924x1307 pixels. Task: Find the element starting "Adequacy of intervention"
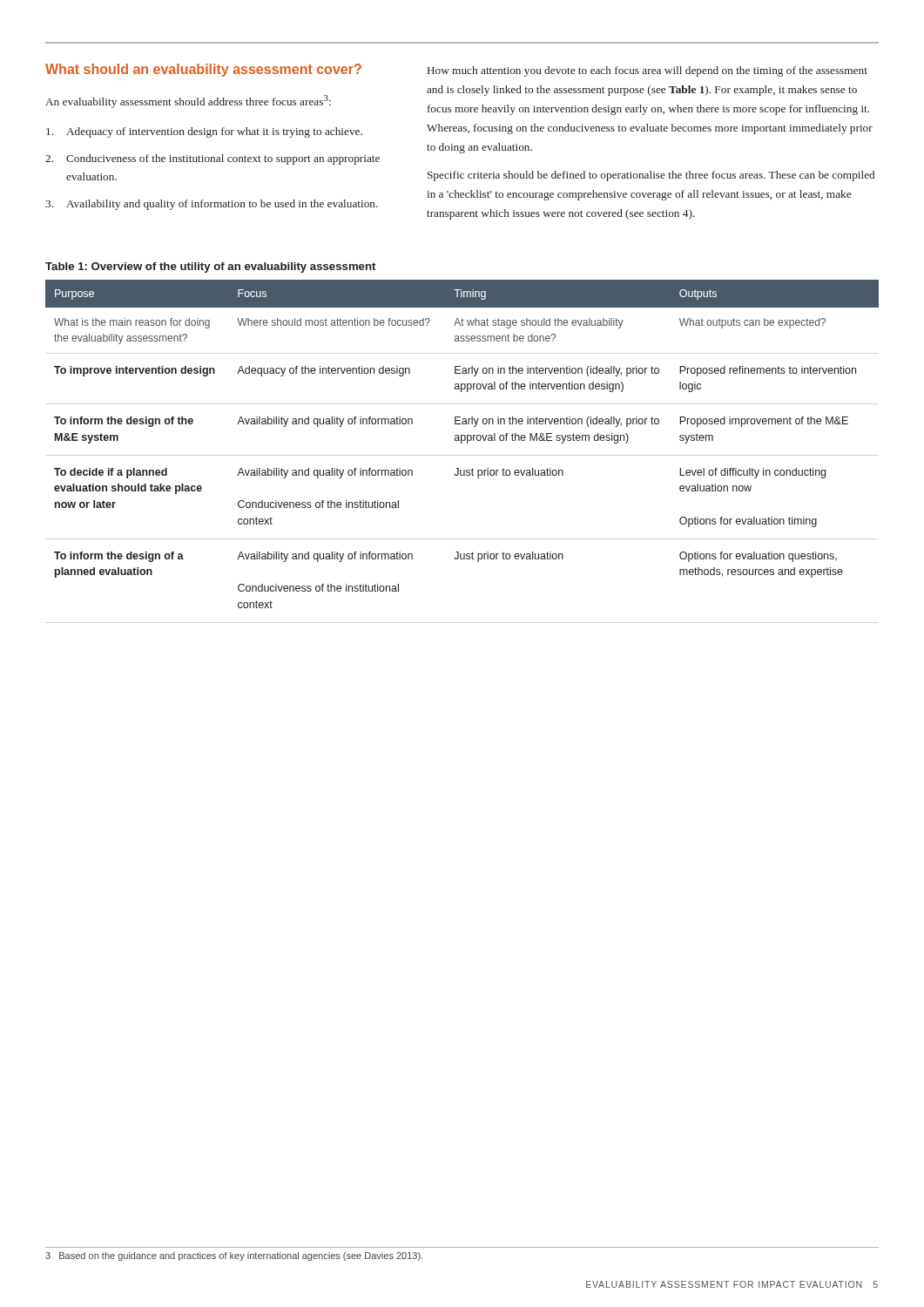[x=220, y=131]
